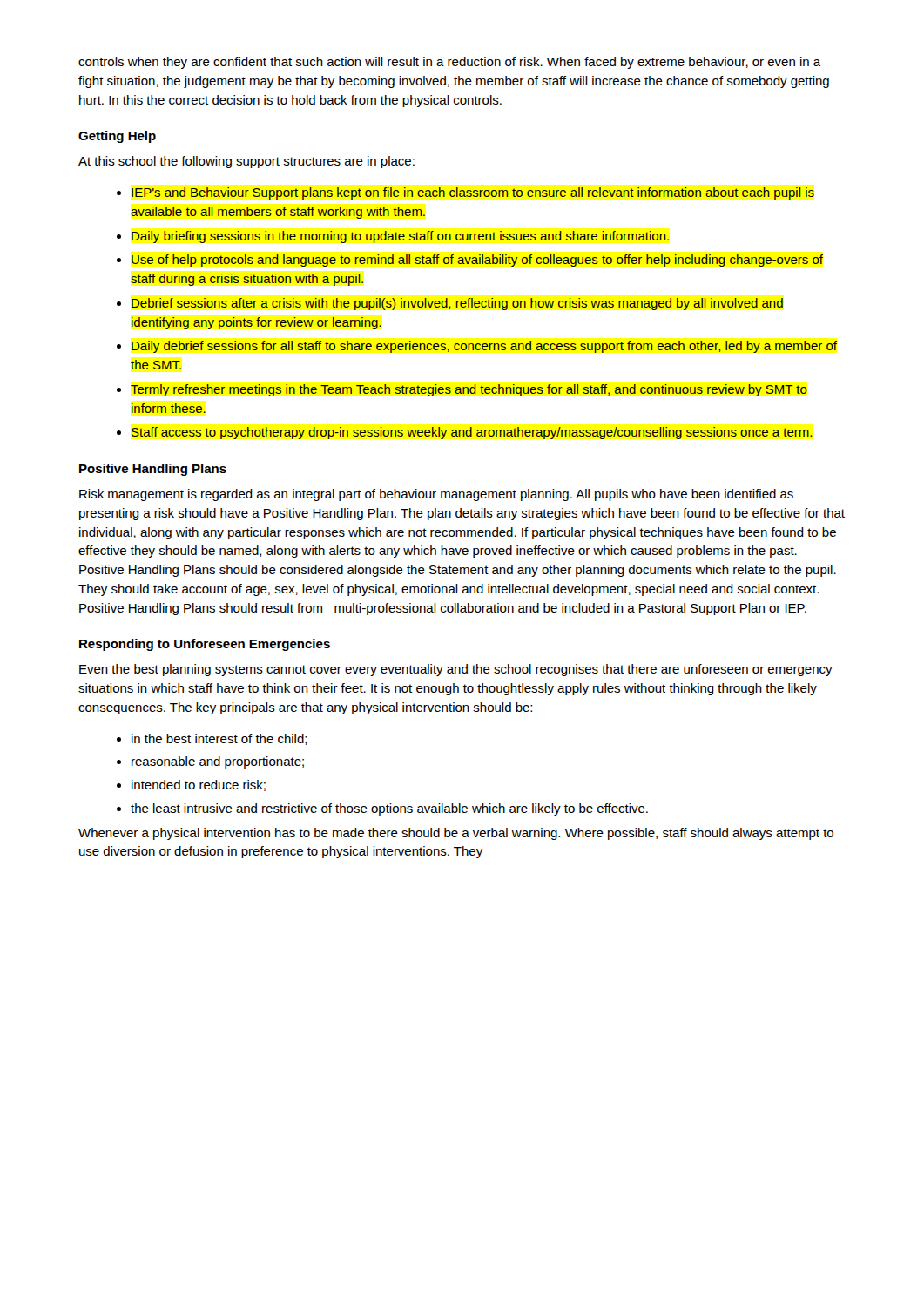924x1307 pixels.
Task: Point to the block beginning "Termly refresher meetings in the"
Action: point(469,398)
